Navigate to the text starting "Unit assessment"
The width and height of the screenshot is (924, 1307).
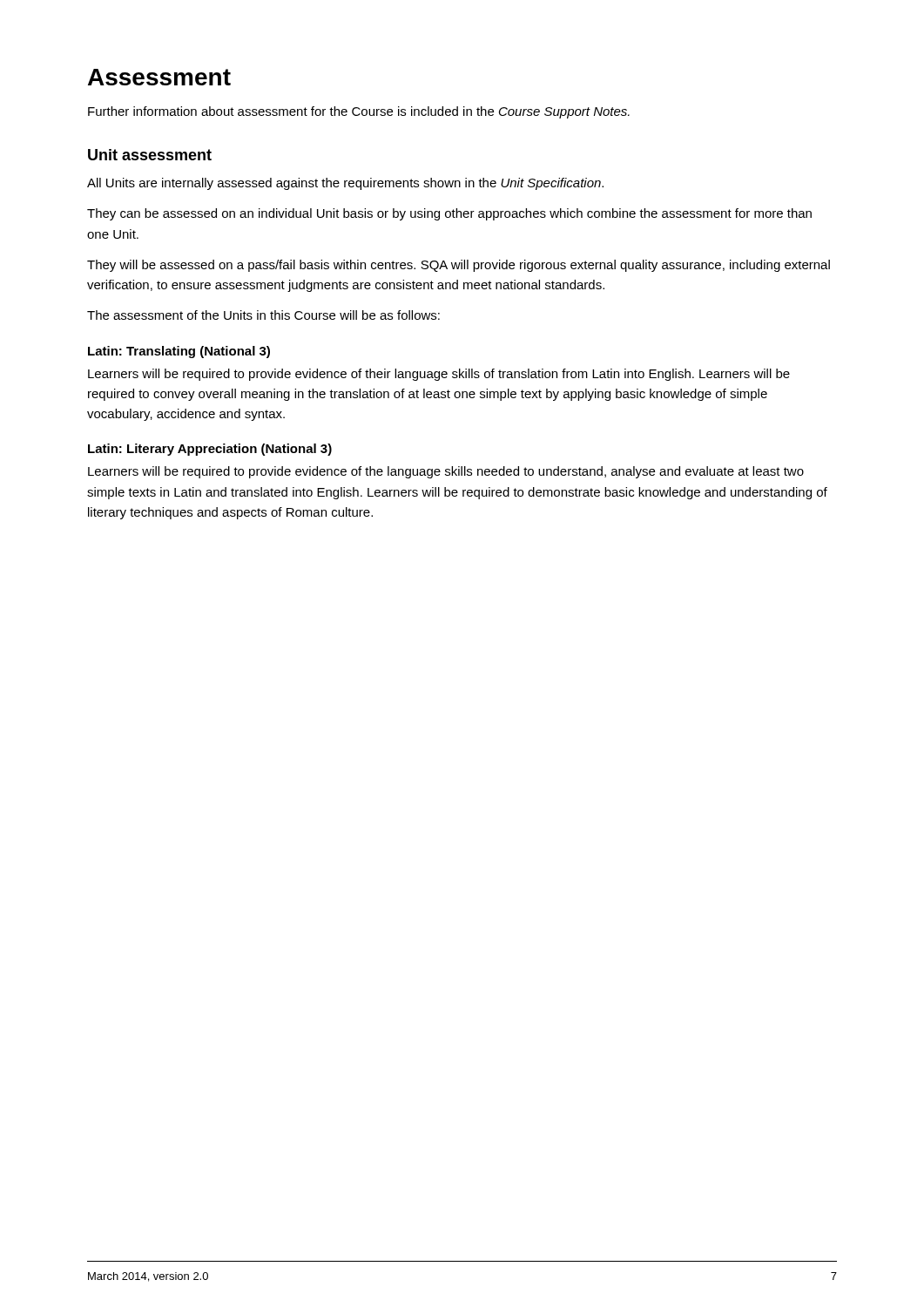coord(149,156)
